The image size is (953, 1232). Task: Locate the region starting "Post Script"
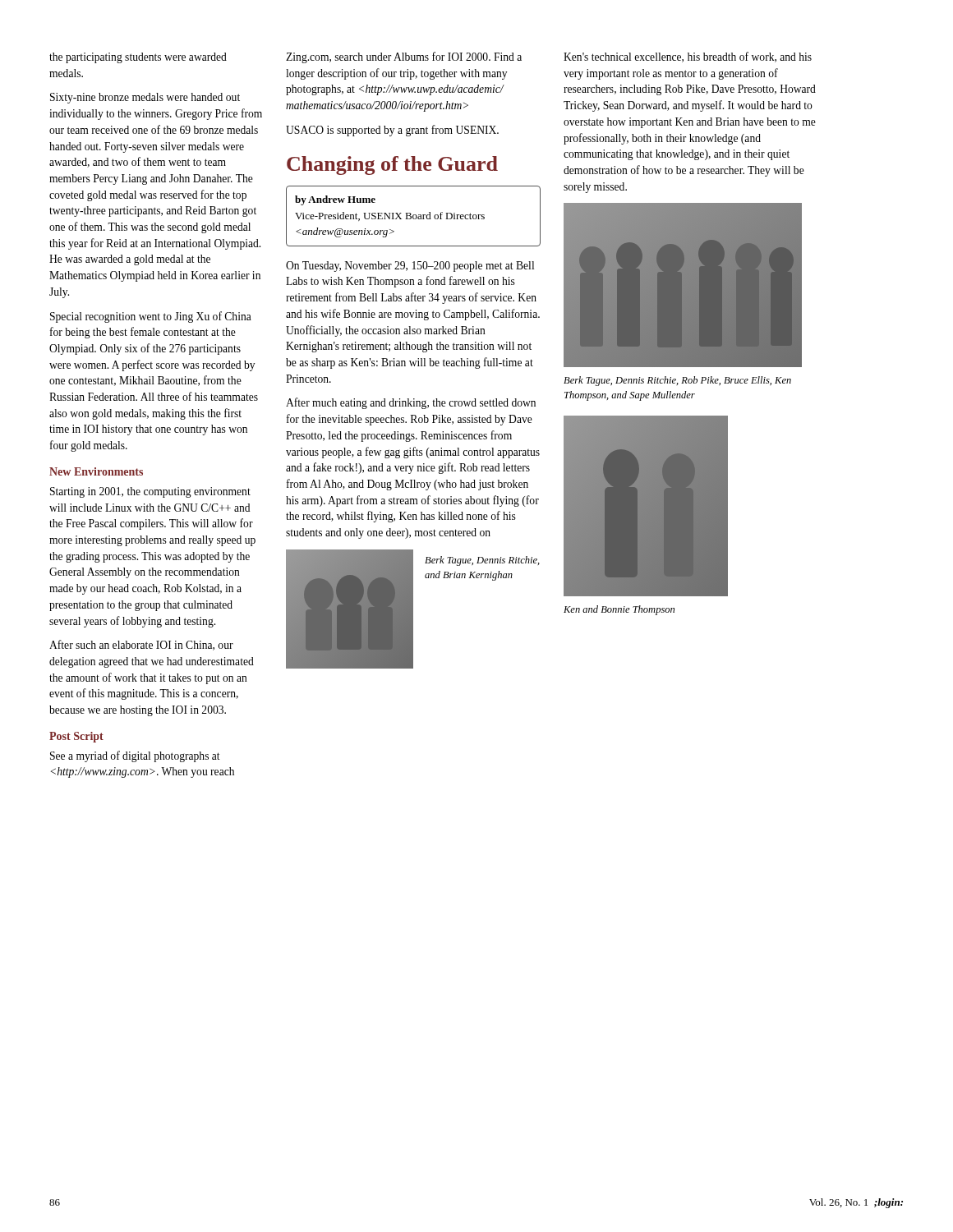pyautogui.click(x=76, y=736)
